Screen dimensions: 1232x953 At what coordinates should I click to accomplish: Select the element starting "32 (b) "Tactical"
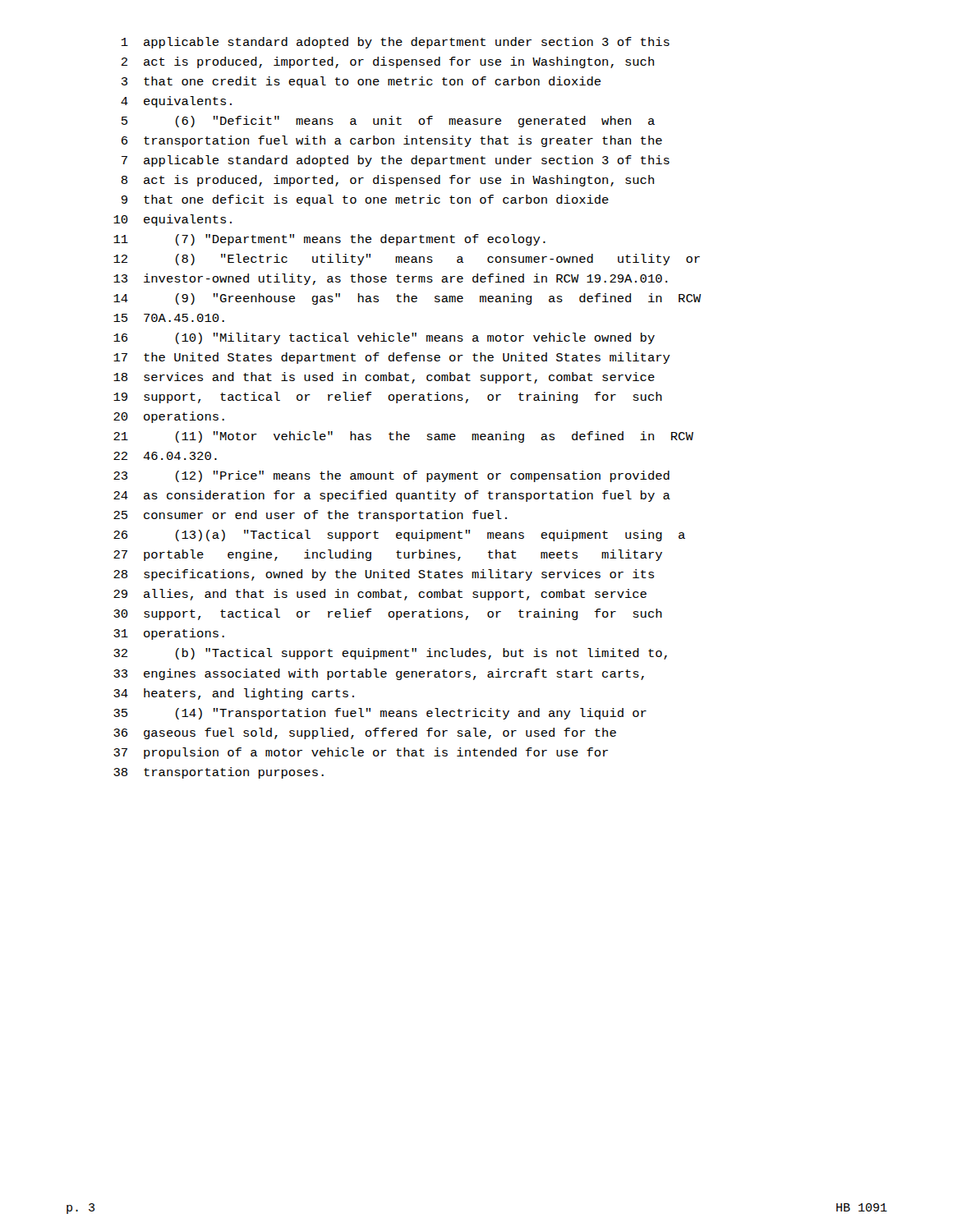(493, 674)
